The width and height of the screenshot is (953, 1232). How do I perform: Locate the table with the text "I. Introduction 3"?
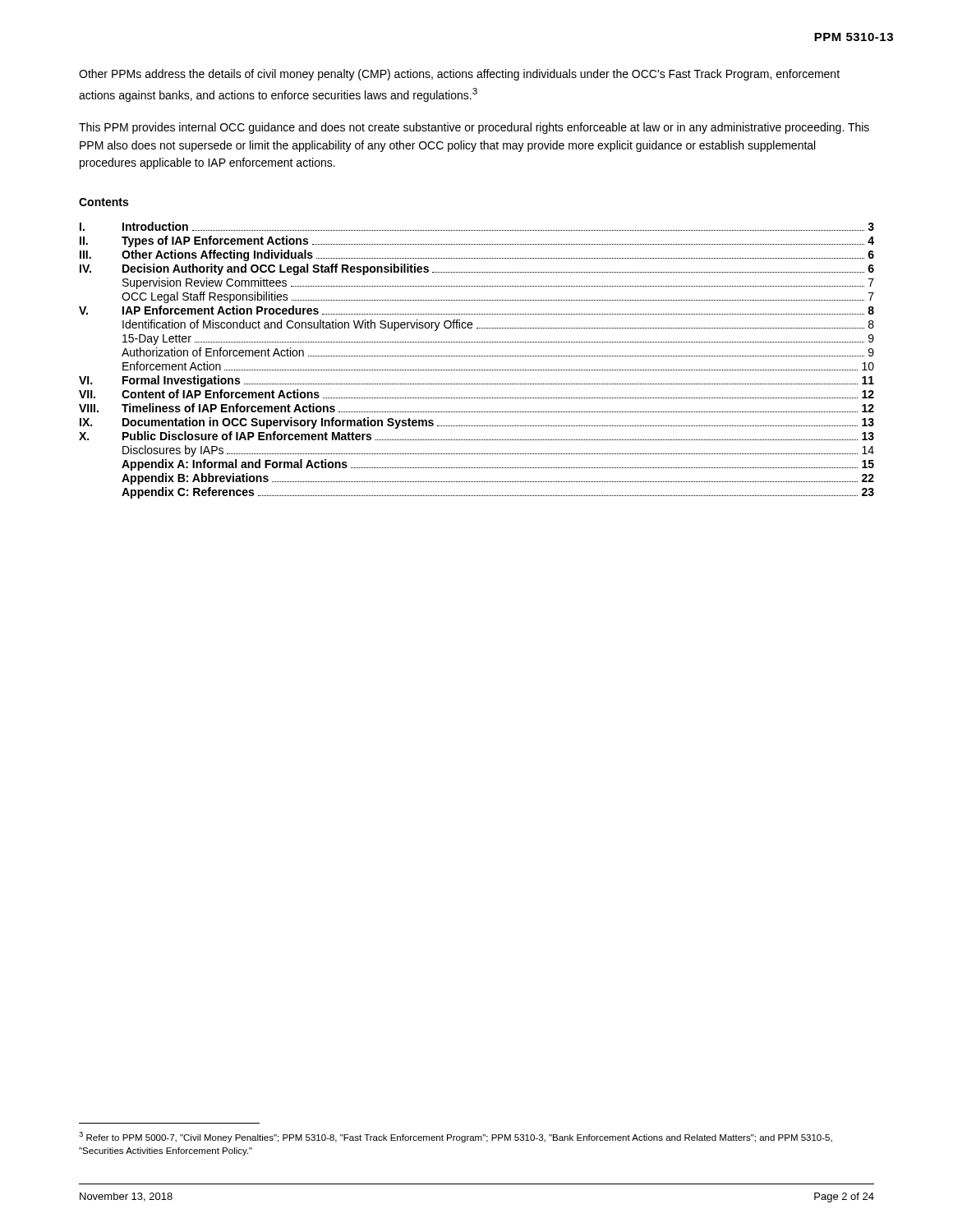point(476,359)
